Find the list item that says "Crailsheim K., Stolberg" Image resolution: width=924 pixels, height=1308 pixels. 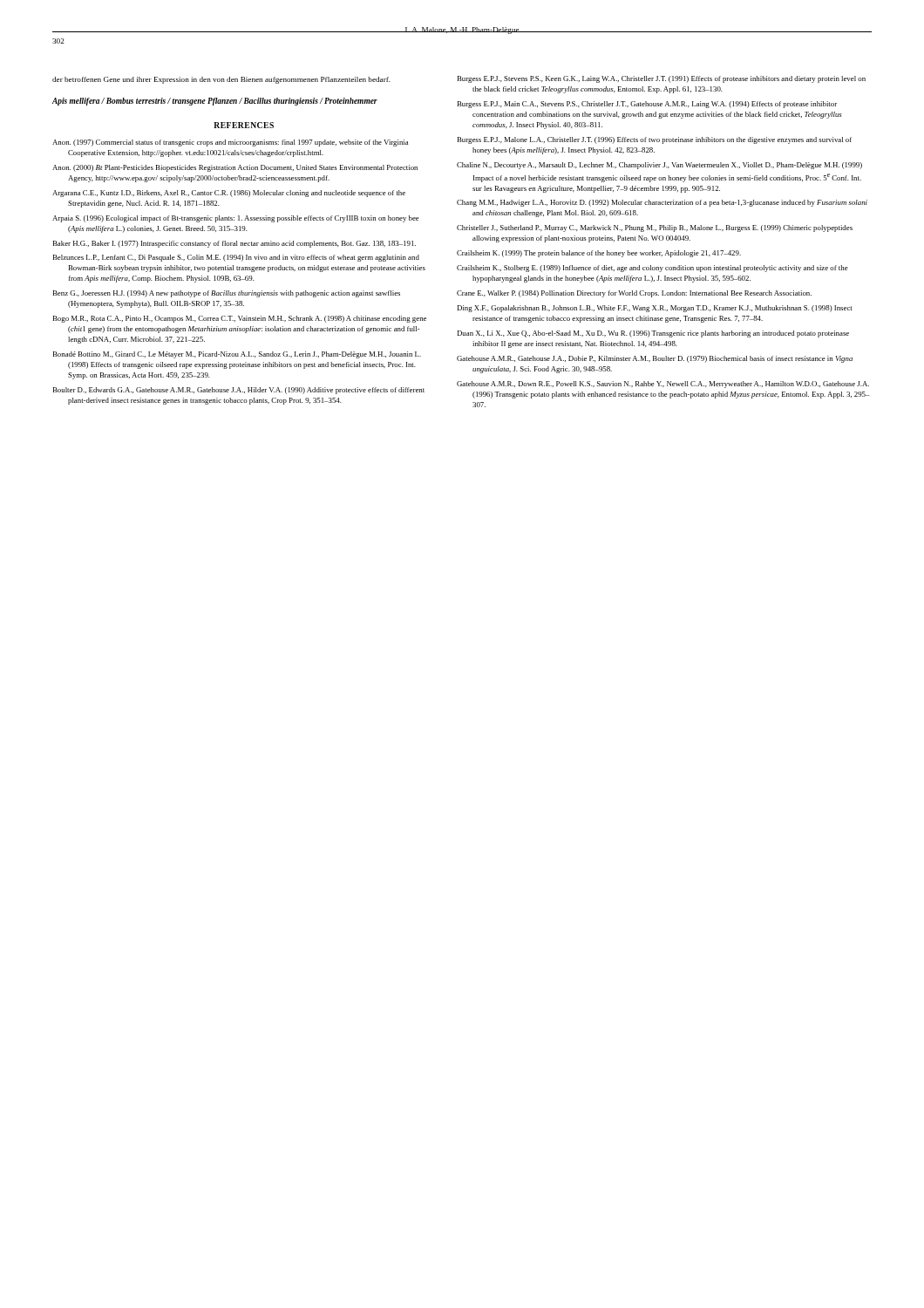(652, 273)
